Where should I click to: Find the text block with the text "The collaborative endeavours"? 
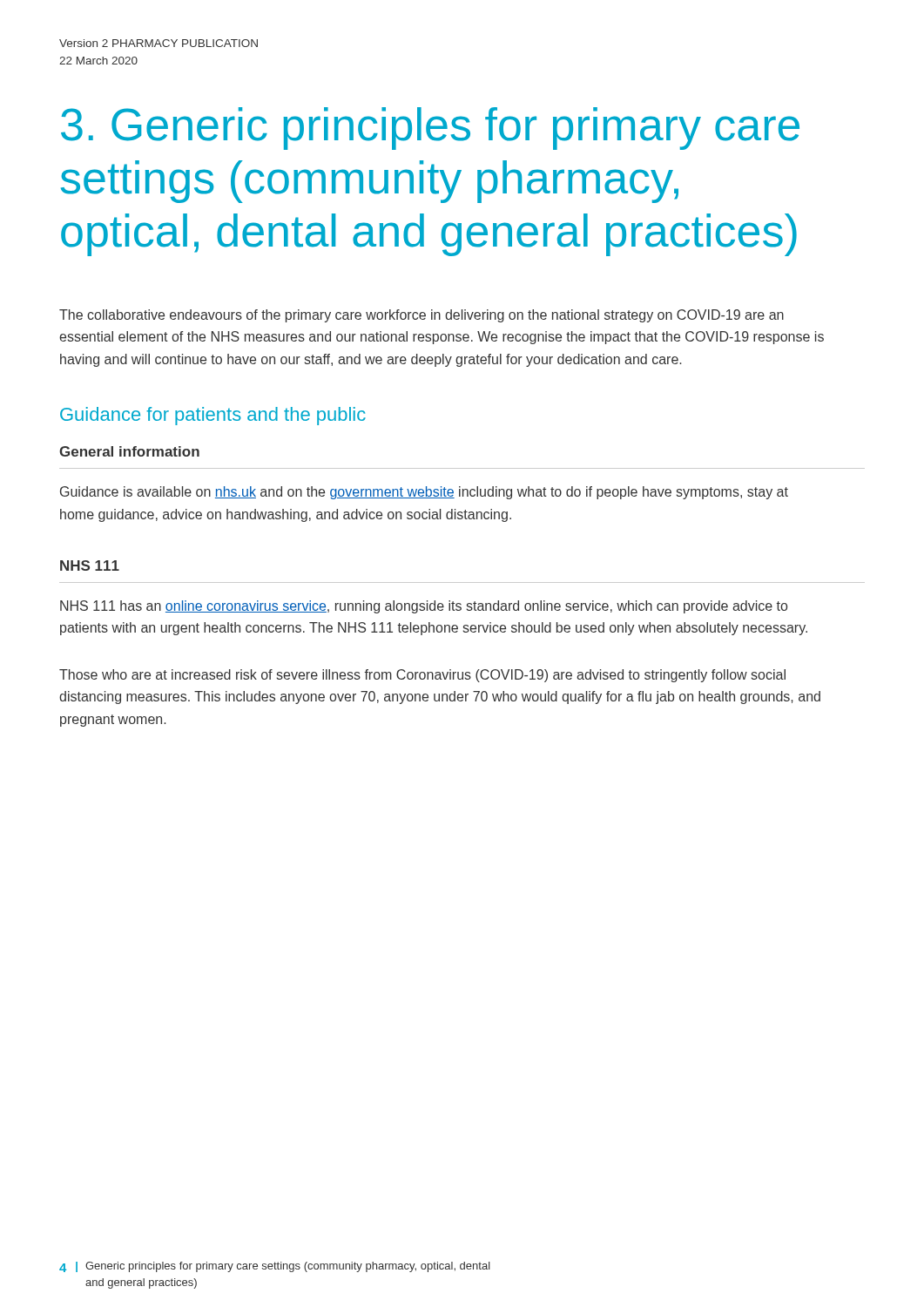click(442, 337)
